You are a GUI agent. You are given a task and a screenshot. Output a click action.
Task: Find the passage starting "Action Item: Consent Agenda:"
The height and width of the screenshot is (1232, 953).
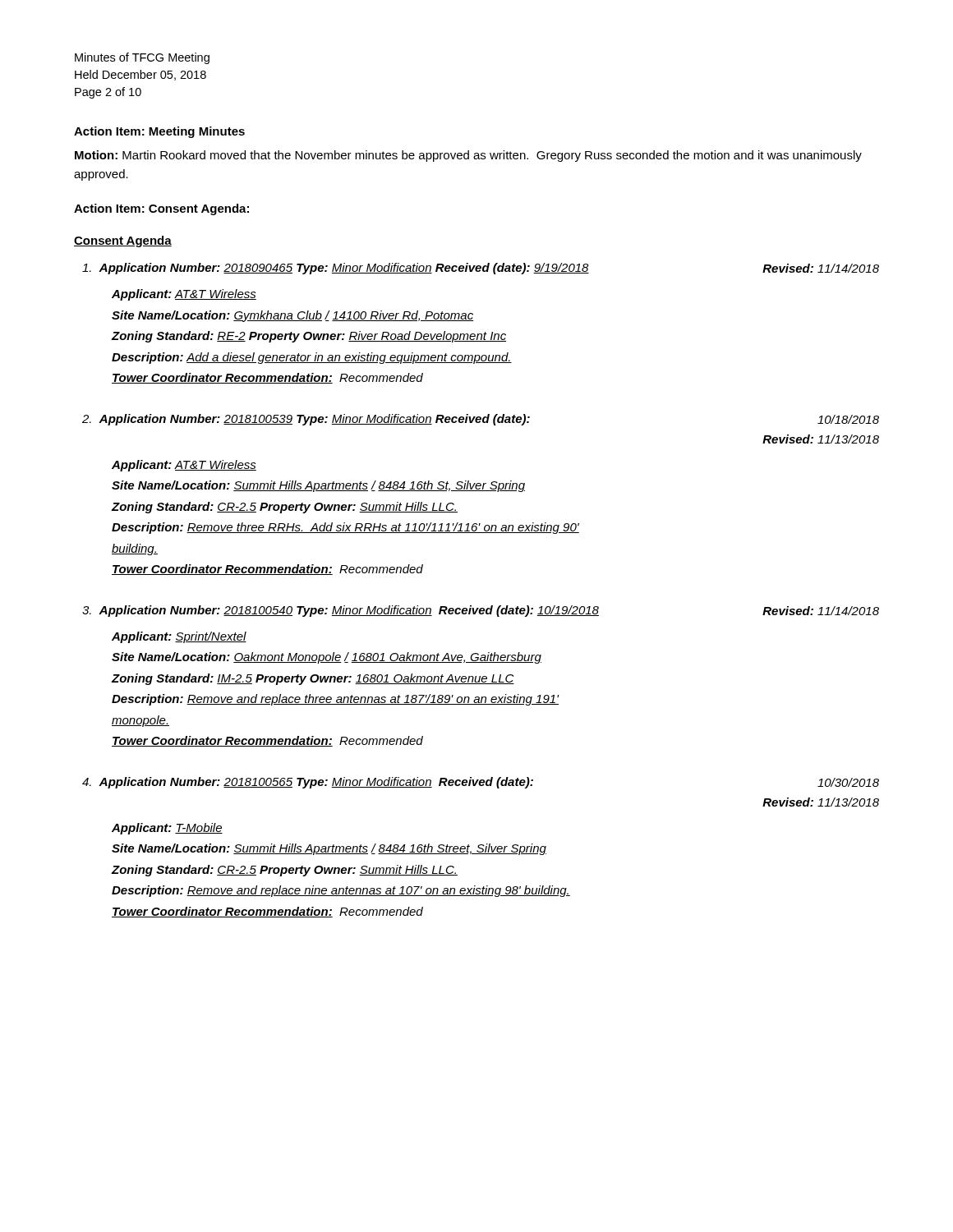(x=162, y=208)
